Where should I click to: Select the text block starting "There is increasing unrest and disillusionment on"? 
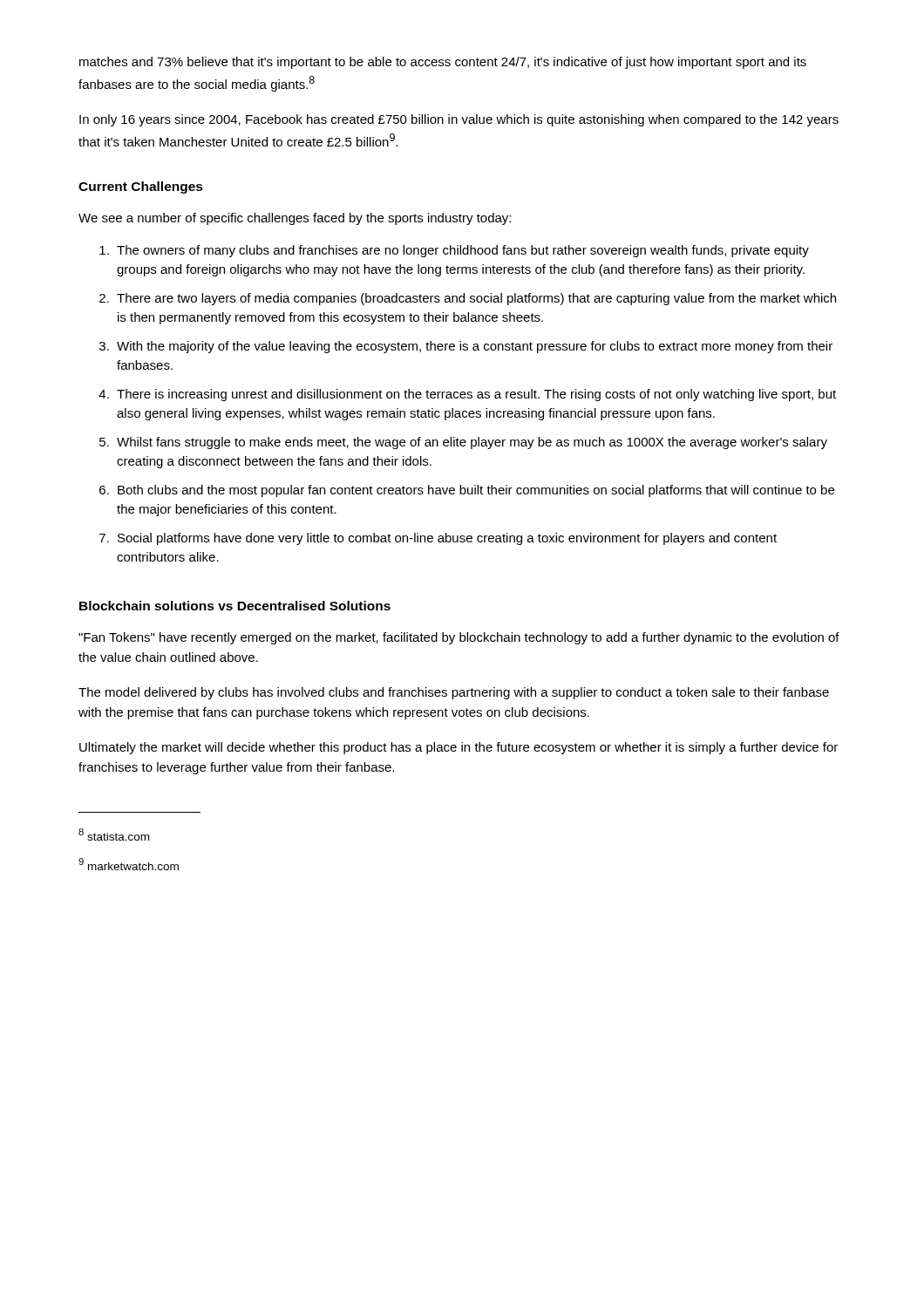coord(479,404)
